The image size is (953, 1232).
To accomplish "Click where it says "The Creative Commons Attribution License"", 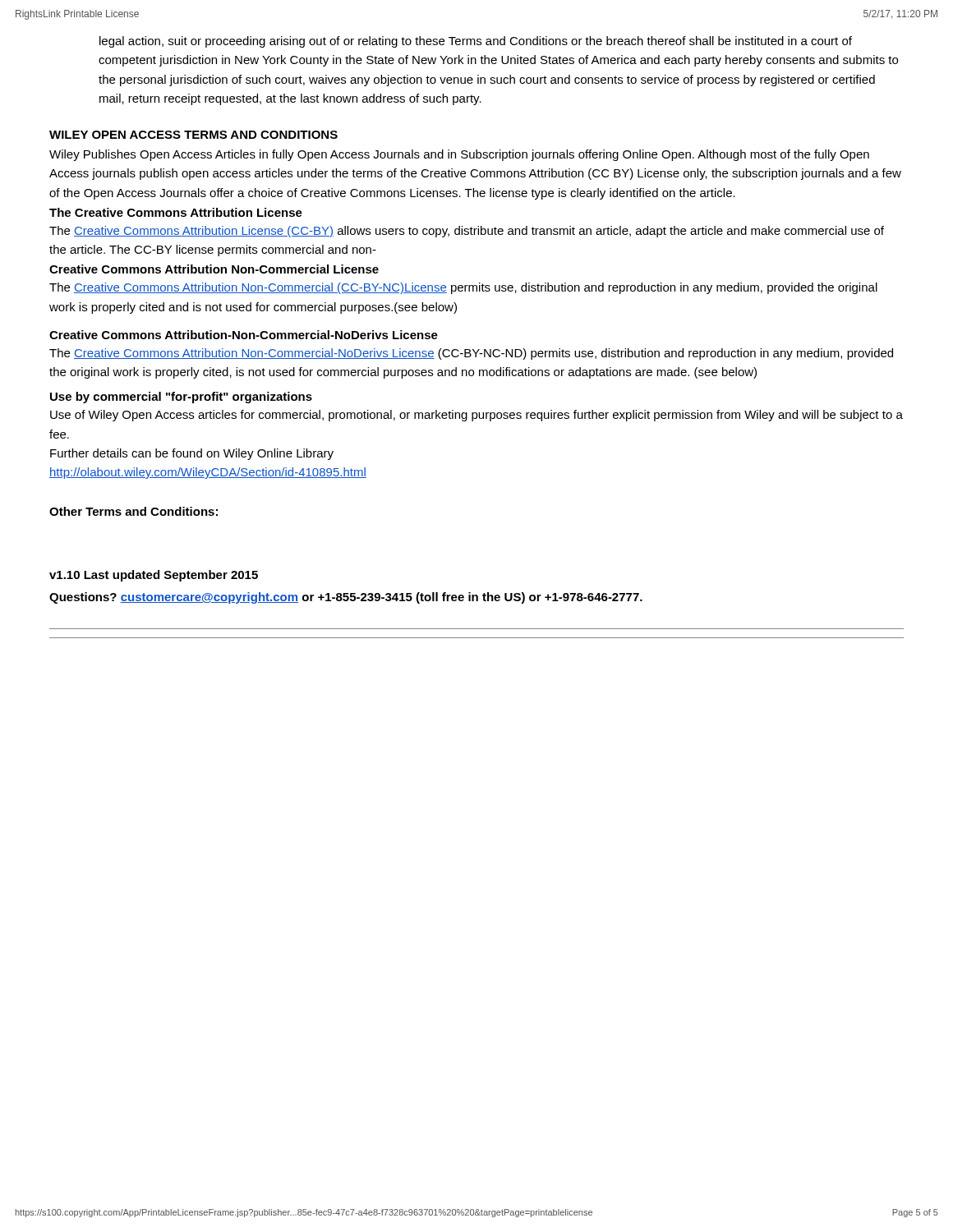I will 176,212.
